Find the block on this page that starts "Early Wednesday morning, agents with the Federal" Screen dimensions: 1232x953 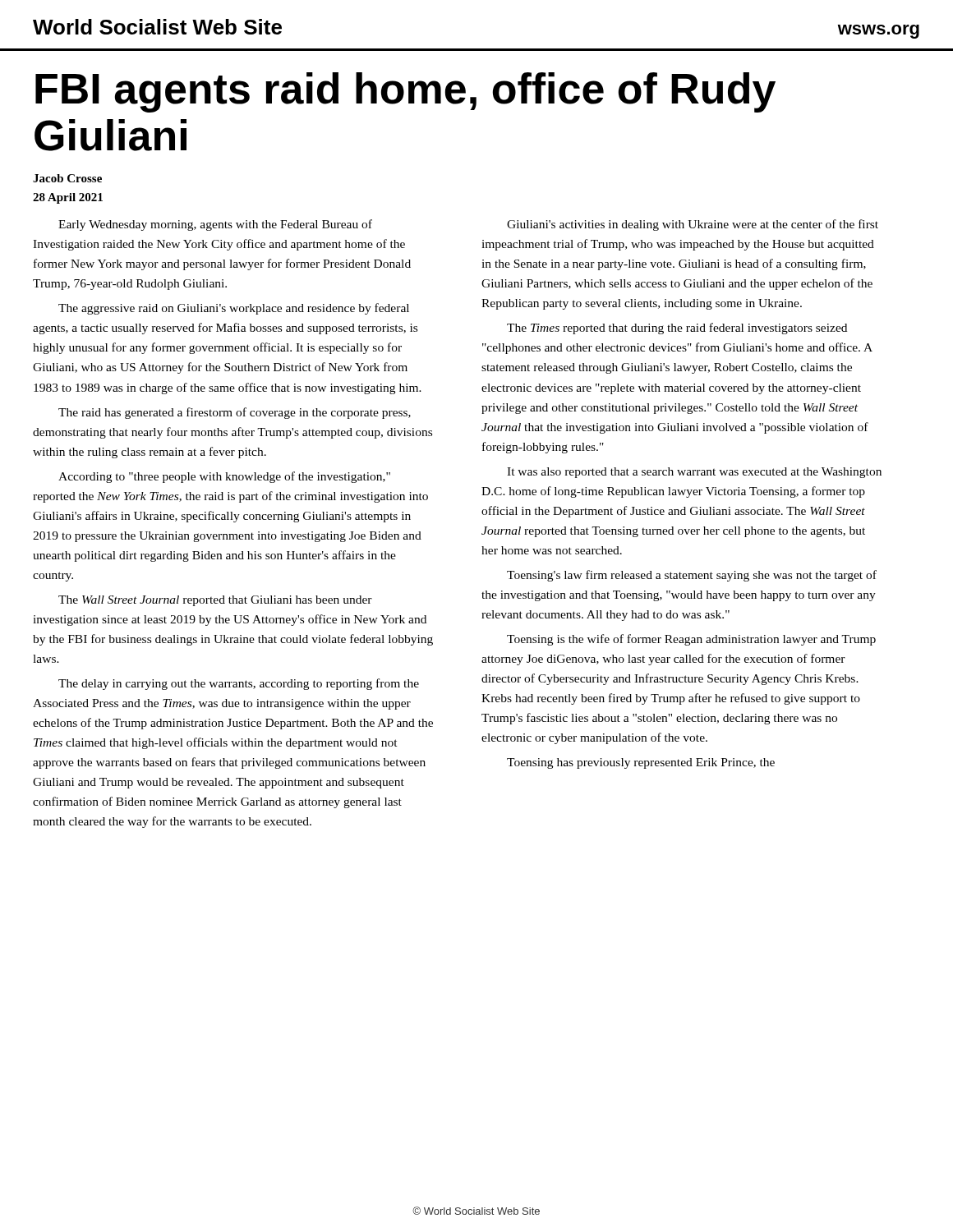coord(234,523)
